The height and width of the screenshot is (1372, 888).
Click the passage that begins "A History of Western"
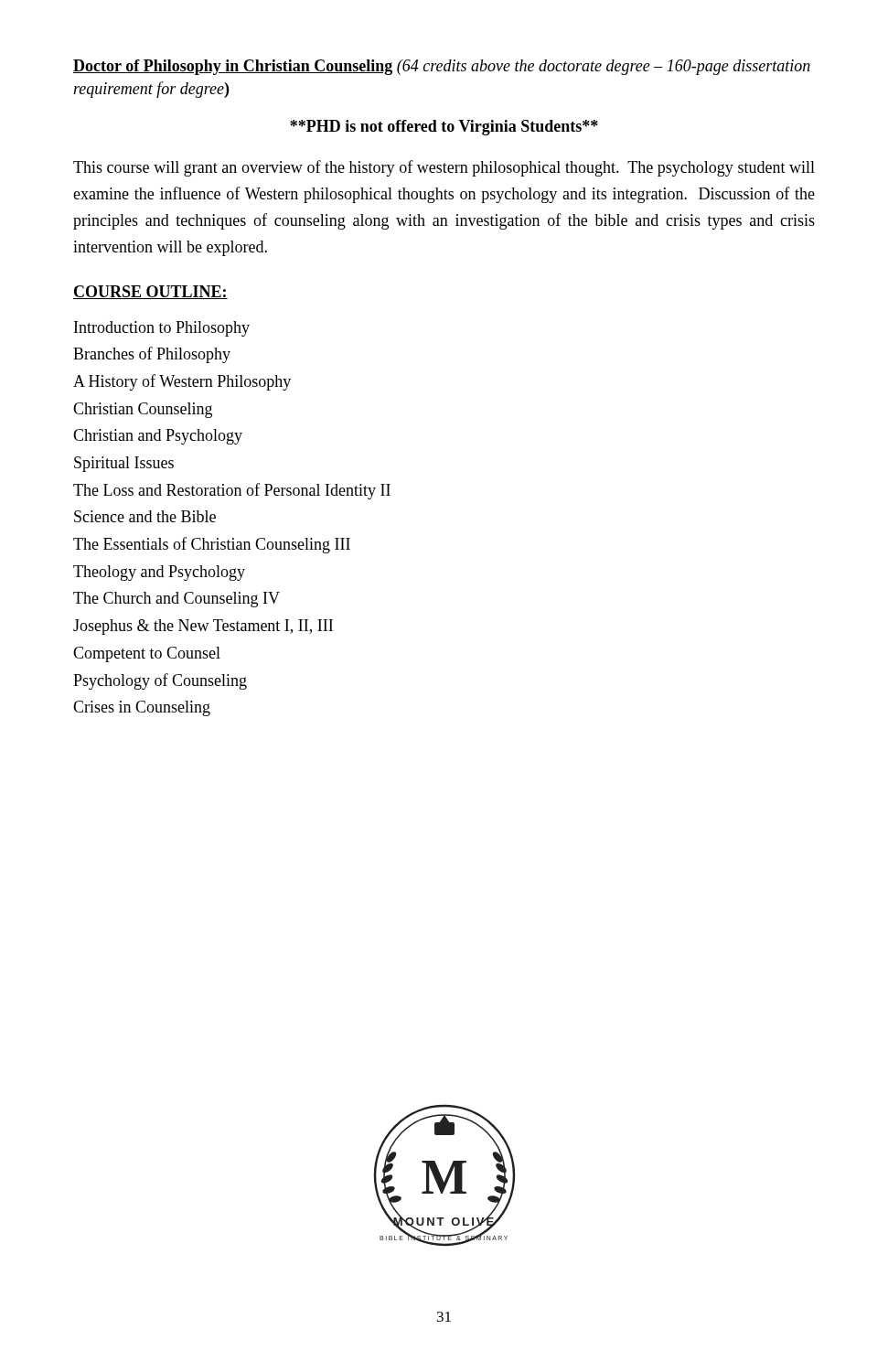pyautogui.click(x=182, y=381)
